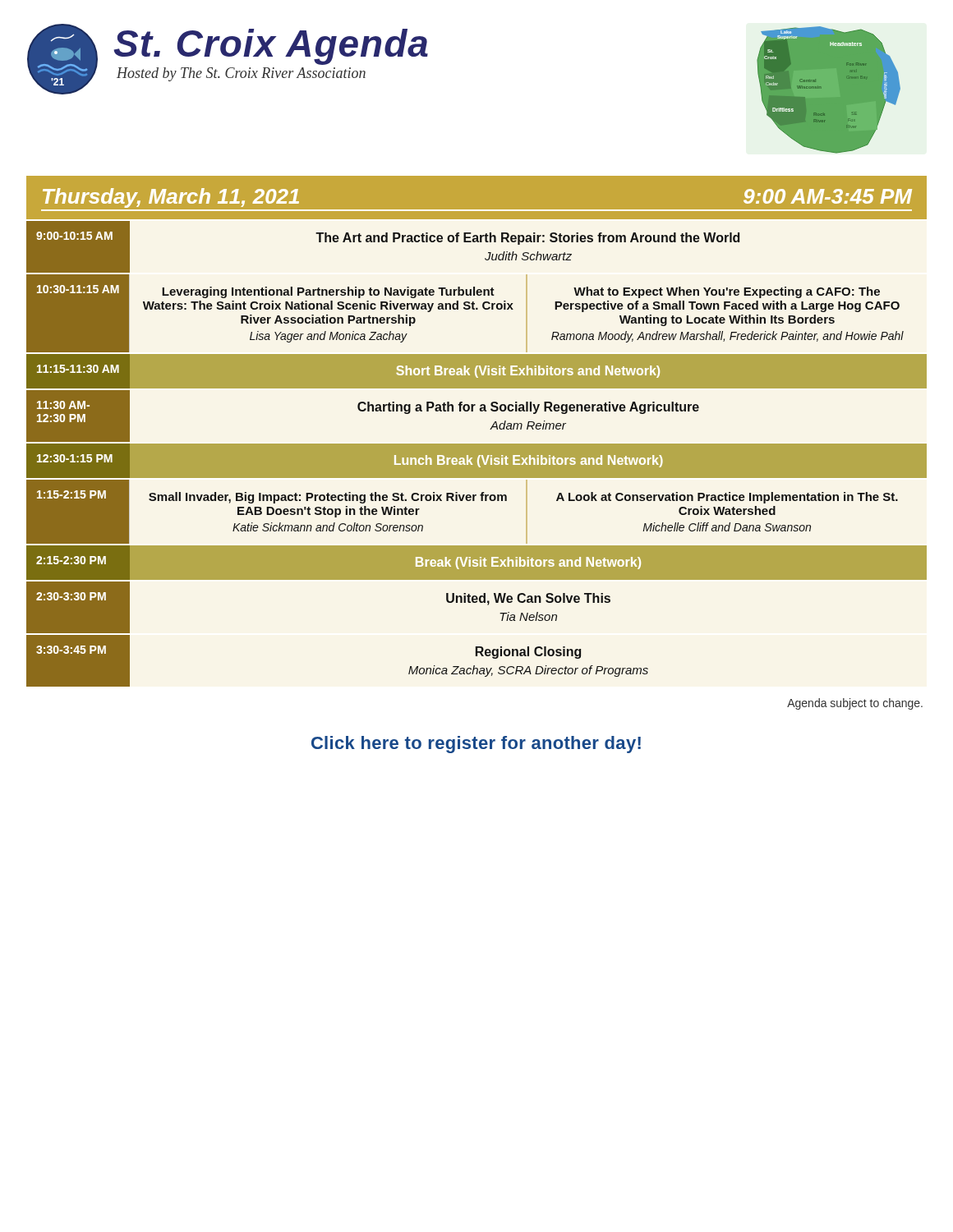The height and width of the screenshot is (1232, 953).
Task: Click the passage that begins "Click here to register for"
Action: (476, 743)
